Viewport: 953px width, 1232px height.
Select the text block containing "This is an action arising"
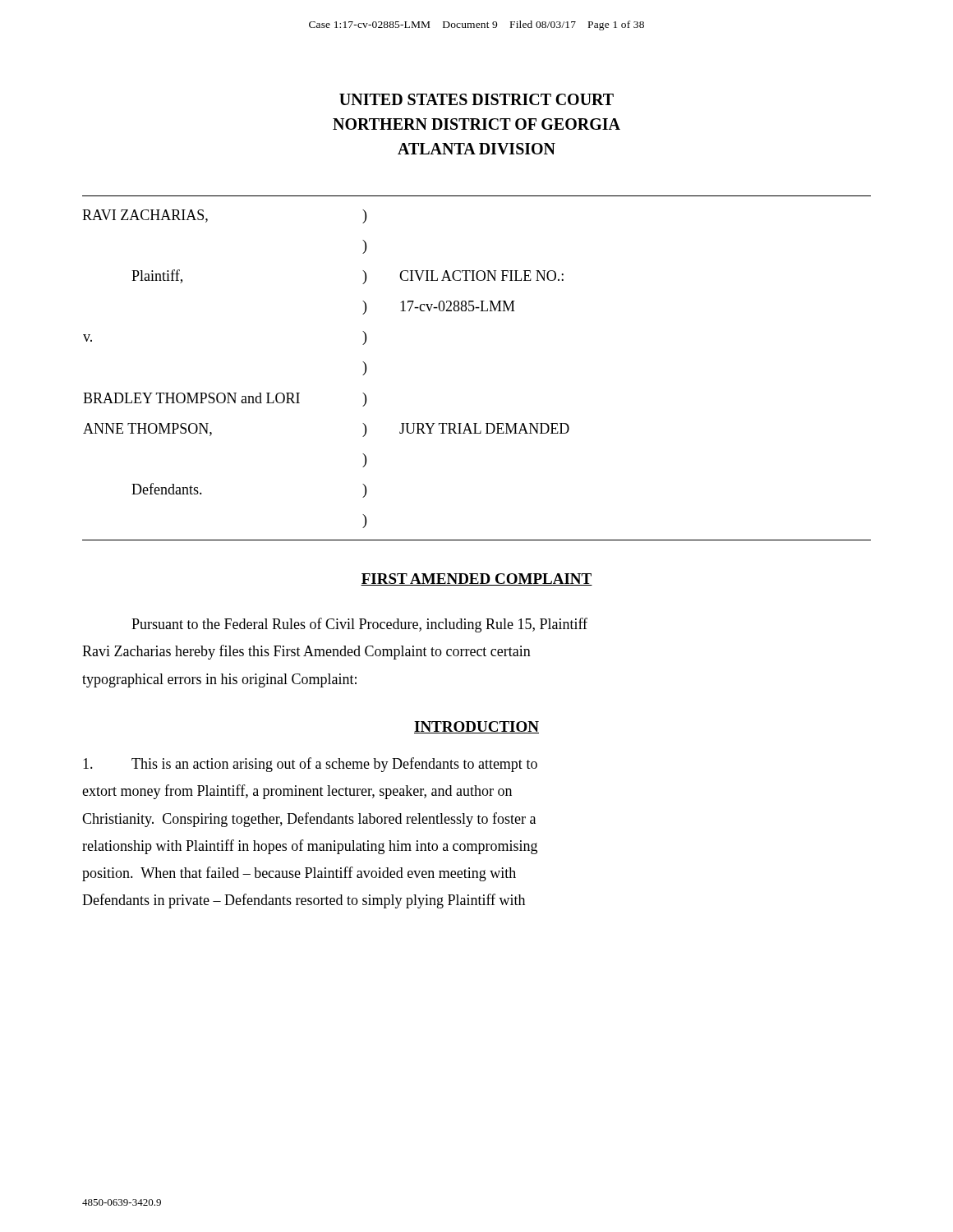tap(476, 833)
